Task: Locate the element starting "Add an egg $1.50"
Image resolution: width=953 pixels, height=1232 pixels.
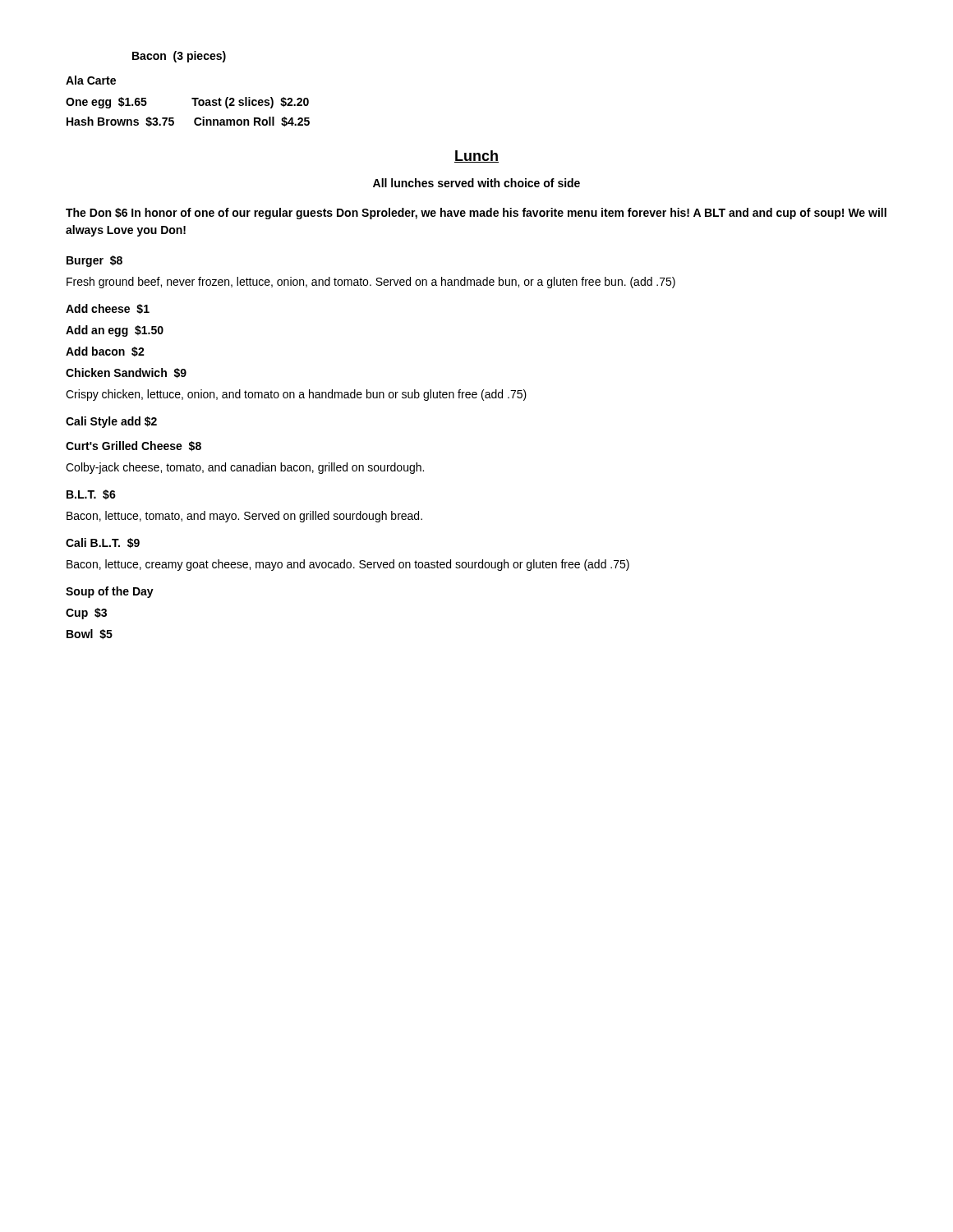Action: [115, 330]
